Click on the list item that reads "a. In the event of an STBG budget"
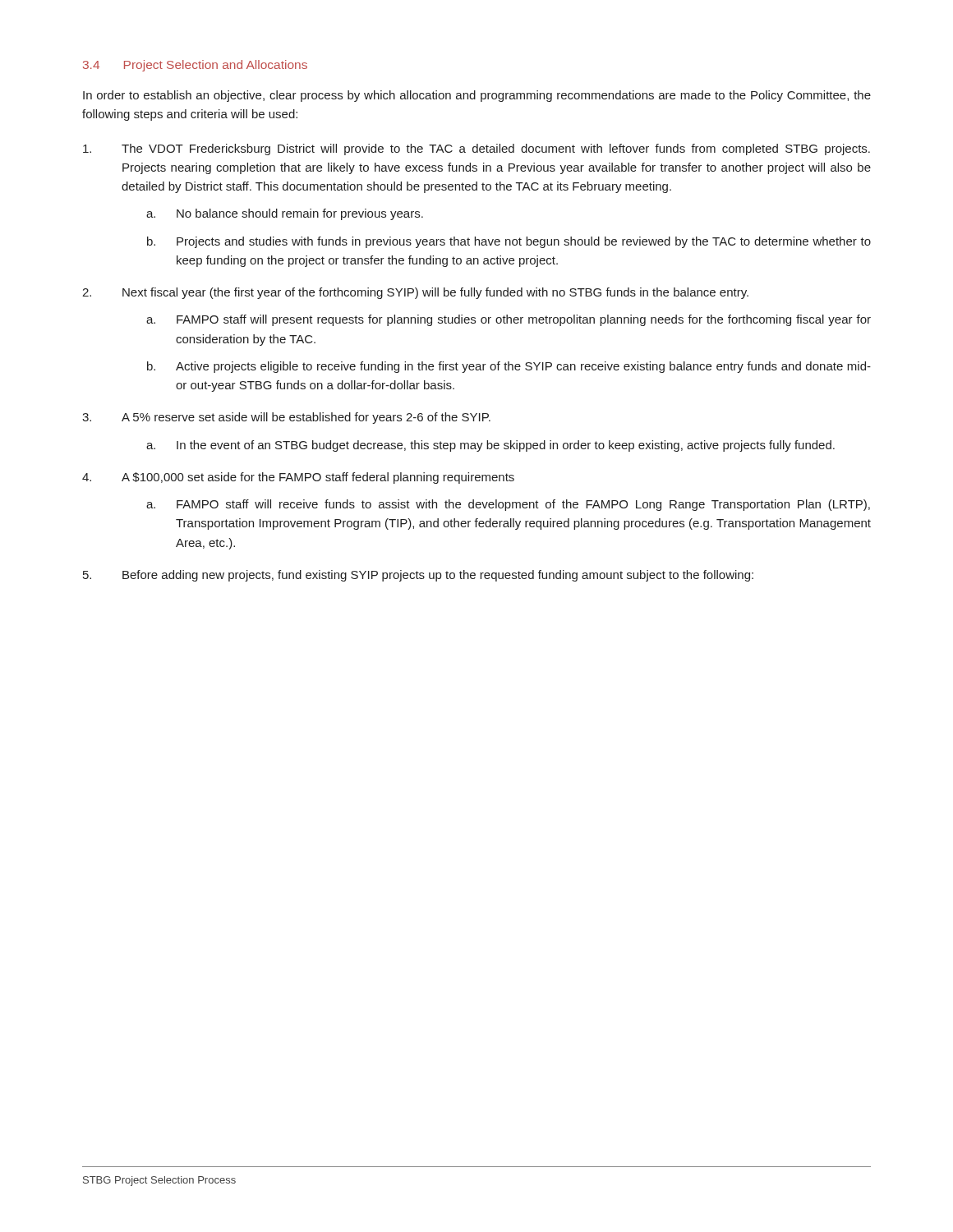Image resolution: width=953 pixels, height=1232 pixels. click(509, 444)
